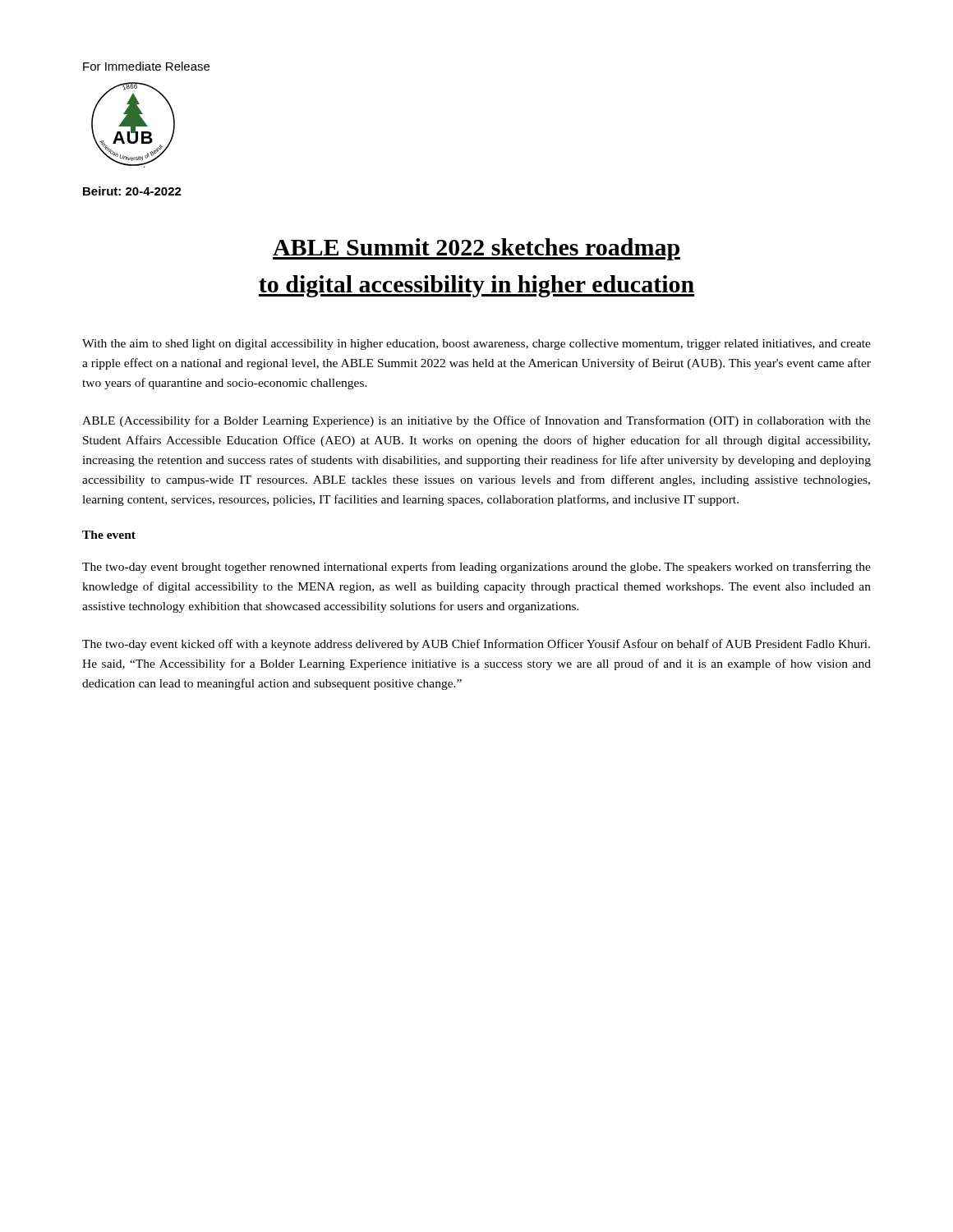
Task: Click on the region starting "The two-day event brought together renowned international experts"
Action: click(476, 586)
